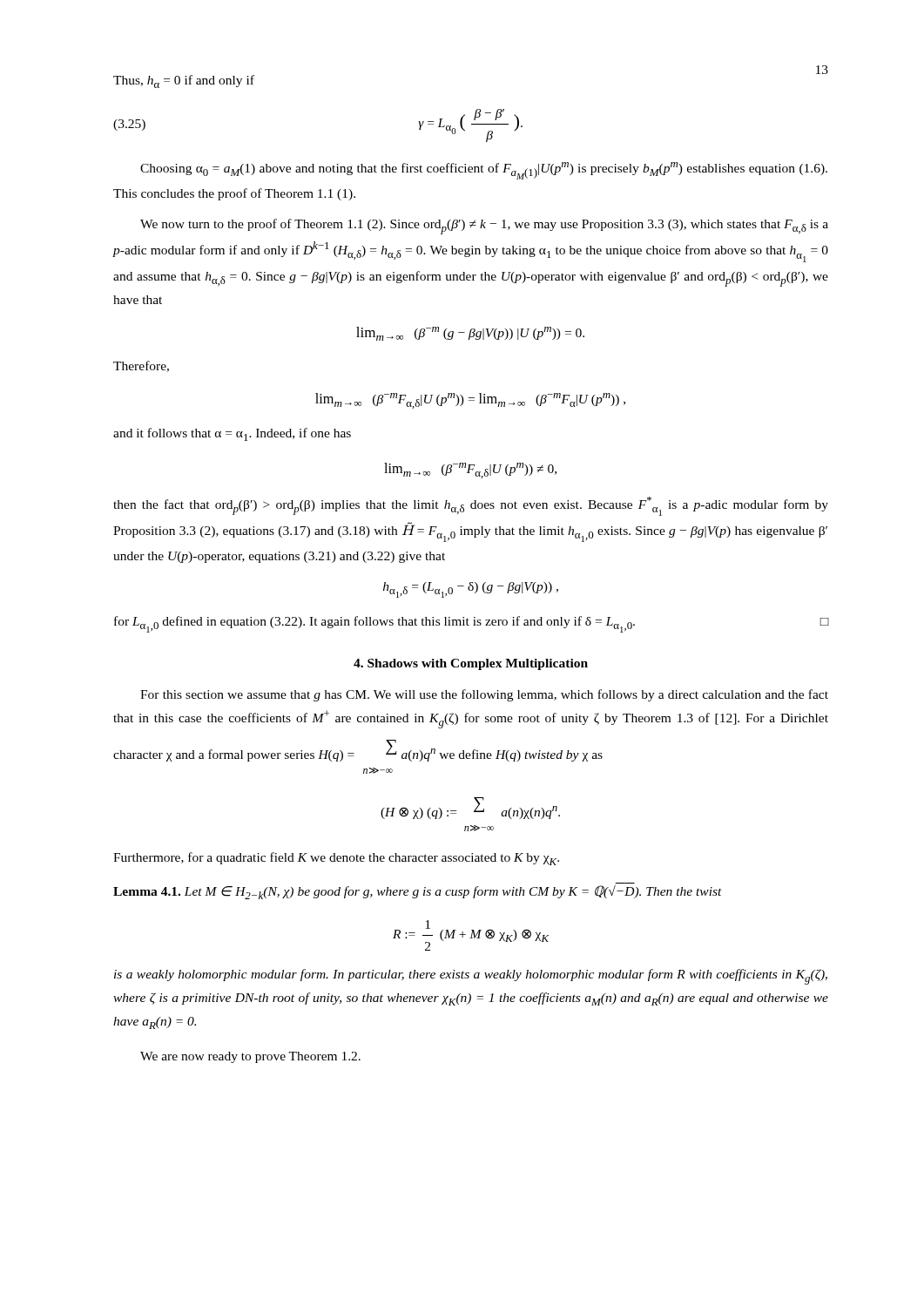Click the formula that begins "hα1,δ = (Lα1,0 − δ)"

tap(471, 589)
